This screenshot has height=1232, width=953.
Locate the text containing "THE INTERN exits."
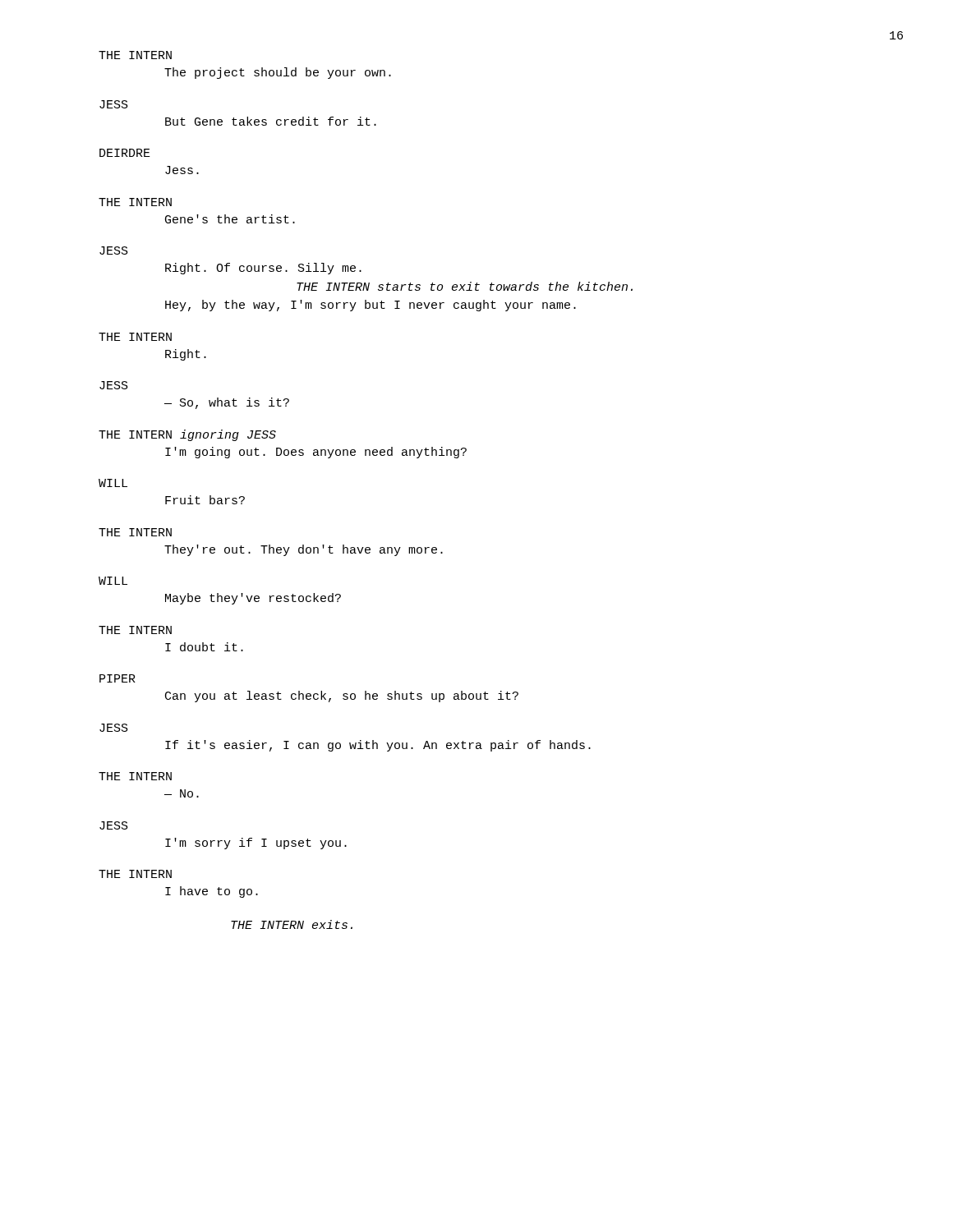[x=292, y=924]
